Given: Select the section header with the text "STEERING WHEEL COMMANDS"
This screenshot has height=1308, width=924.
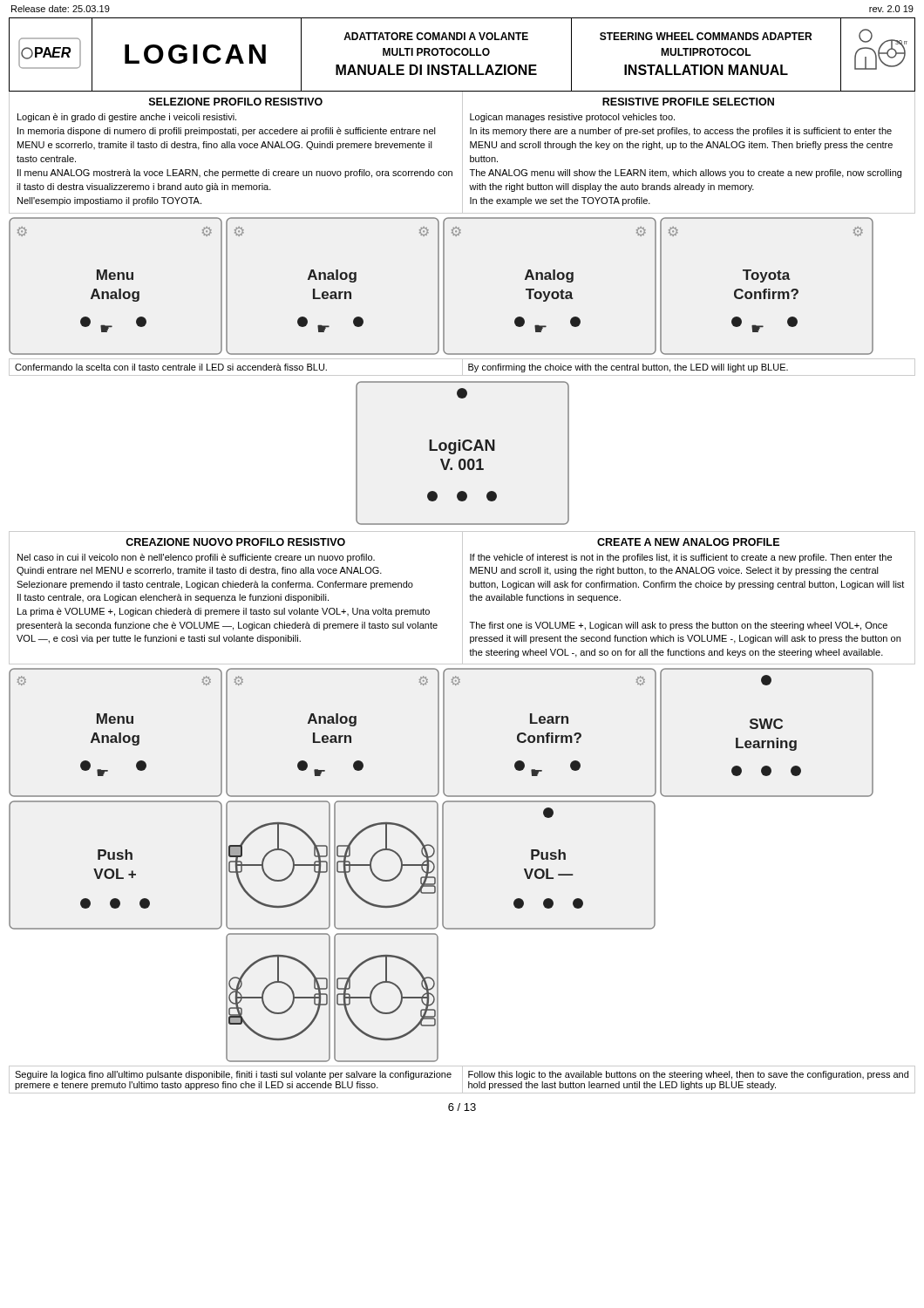Looking at the screenshot, I should [x=706, y=54].
